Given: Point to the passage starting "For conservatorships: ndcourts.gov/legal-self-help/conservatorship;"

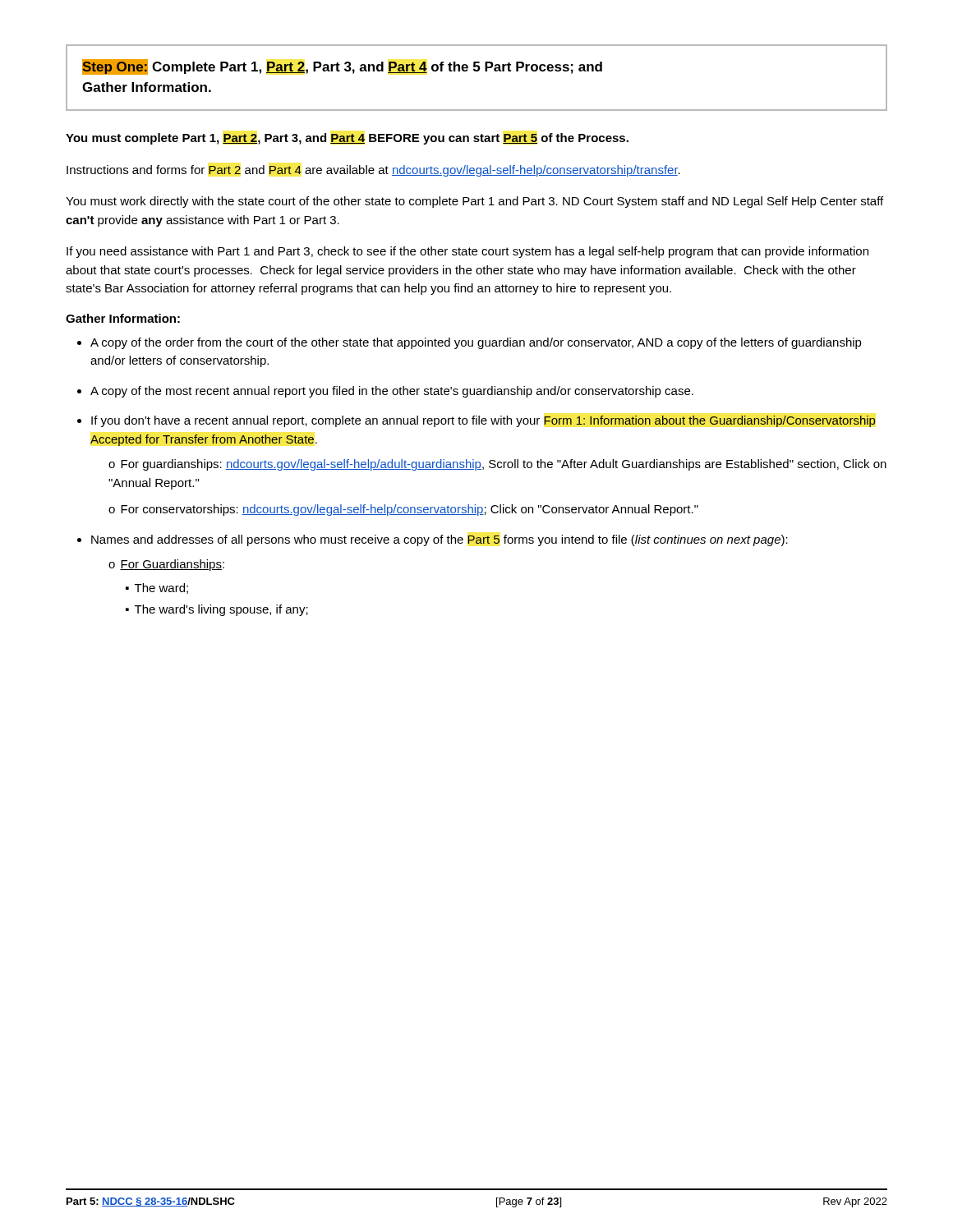Looking at the screenshot, I should click(x=409, y=509).
